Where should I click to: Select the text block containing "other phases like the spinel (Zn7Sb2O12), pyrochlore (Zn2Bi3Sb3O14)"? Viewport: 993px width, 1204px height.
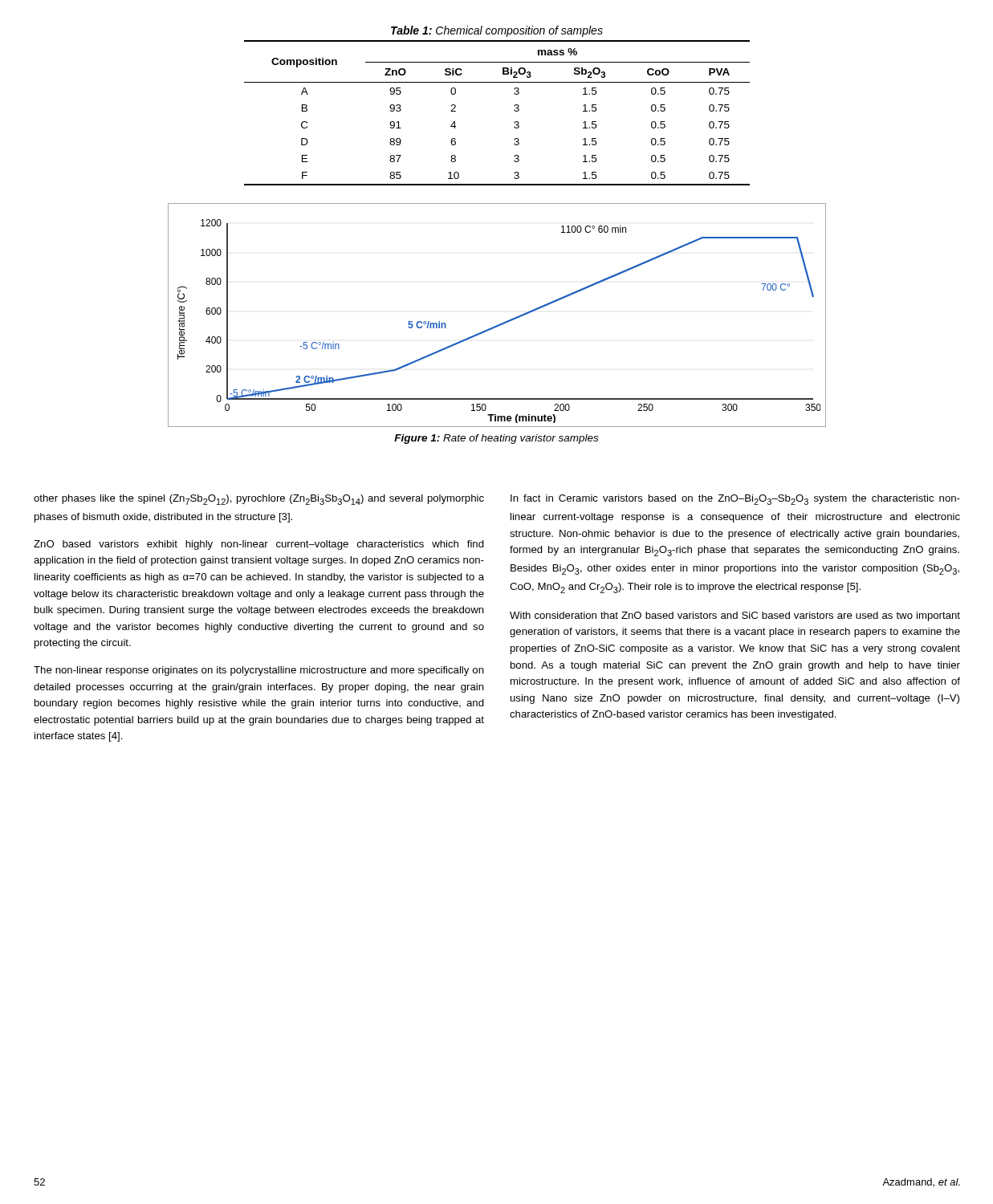(259, 618)
